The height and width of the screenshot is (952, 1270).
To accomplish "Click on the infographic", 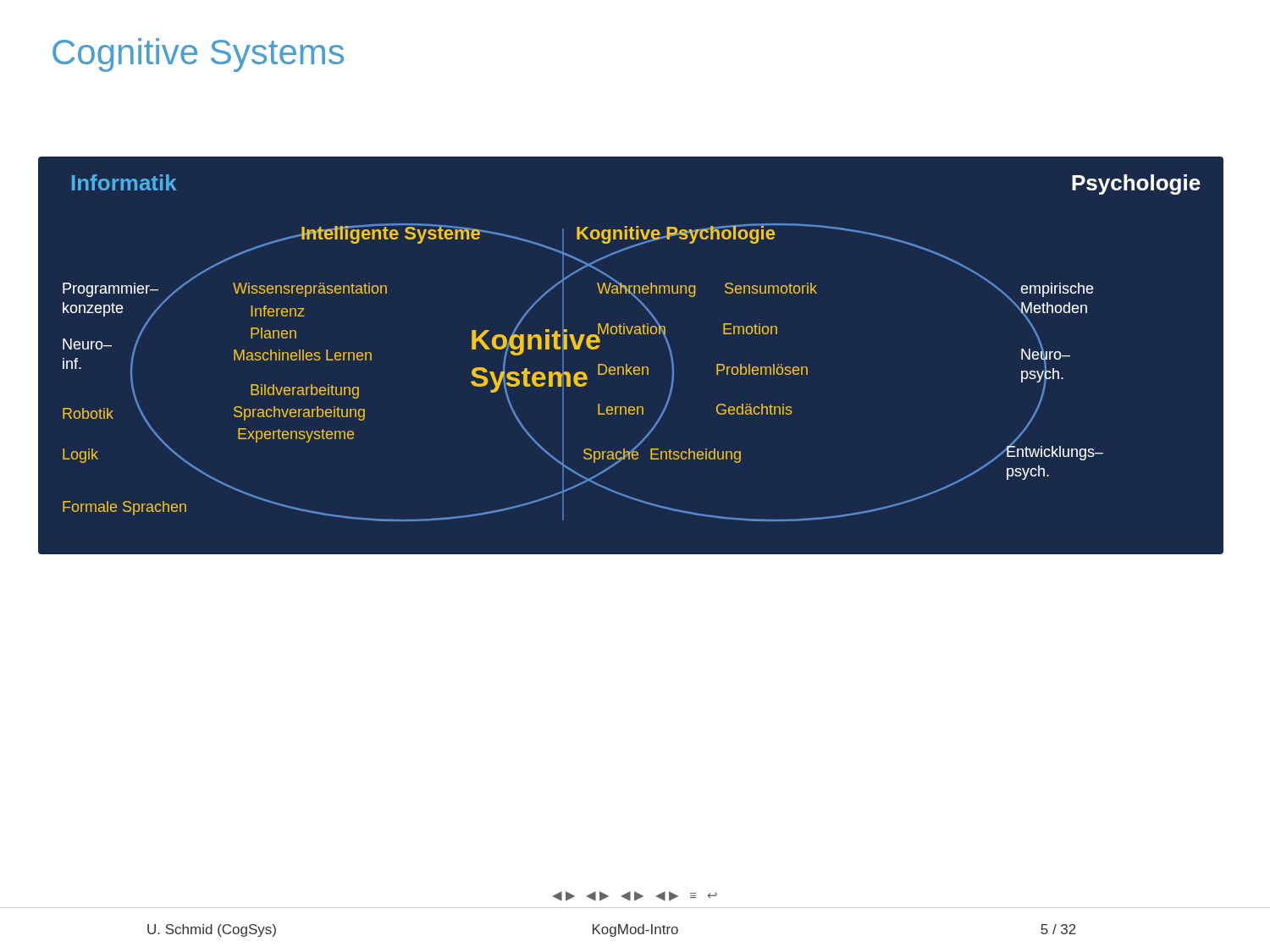I will point(631,355).
